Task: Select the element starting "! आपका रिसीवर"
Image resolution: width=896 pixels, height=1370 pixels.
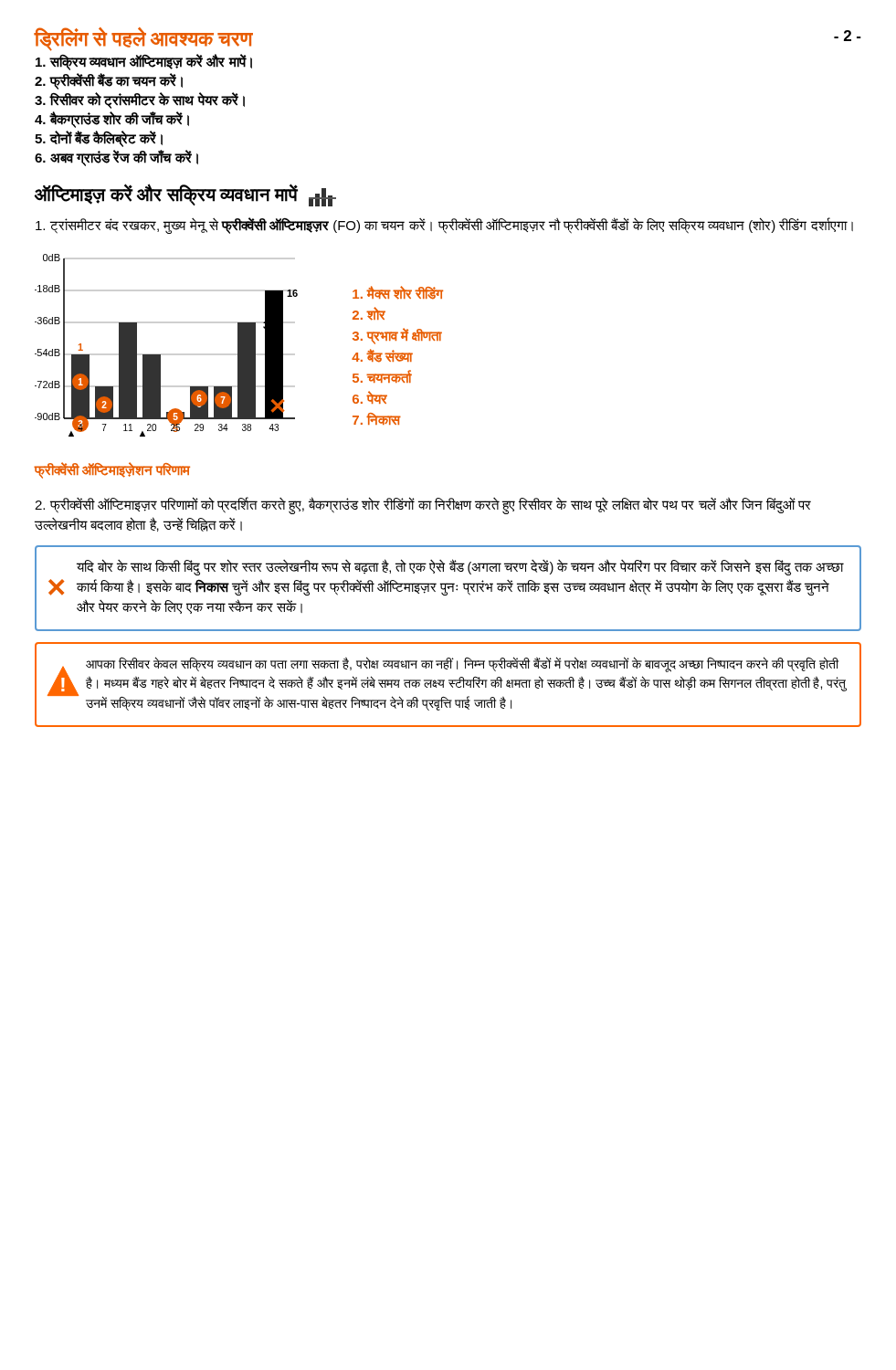Action: point(446,683)
